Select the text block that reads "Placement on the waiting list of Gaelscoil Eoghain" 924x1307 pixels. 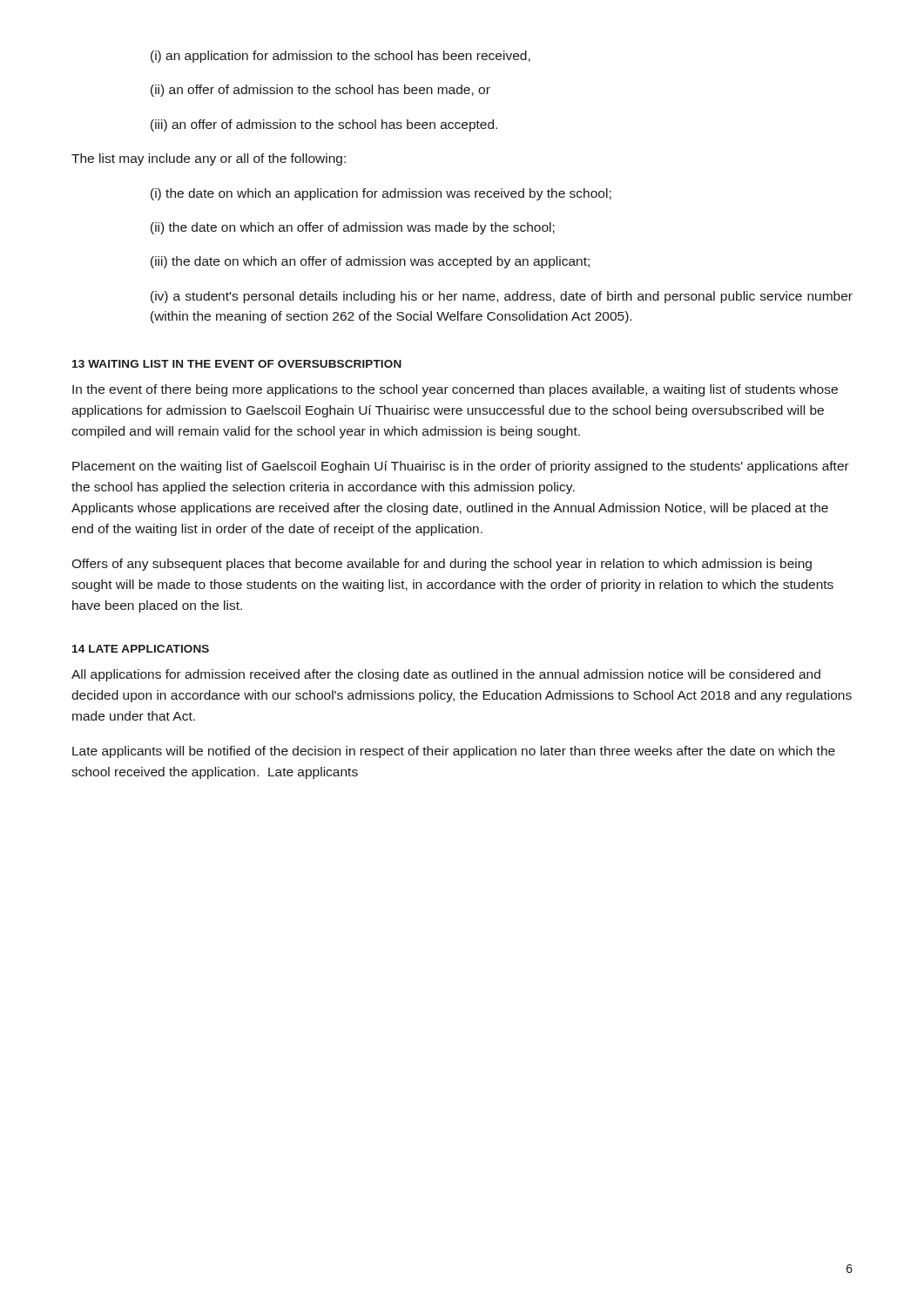pyautogui.click(x=460, y=497)
